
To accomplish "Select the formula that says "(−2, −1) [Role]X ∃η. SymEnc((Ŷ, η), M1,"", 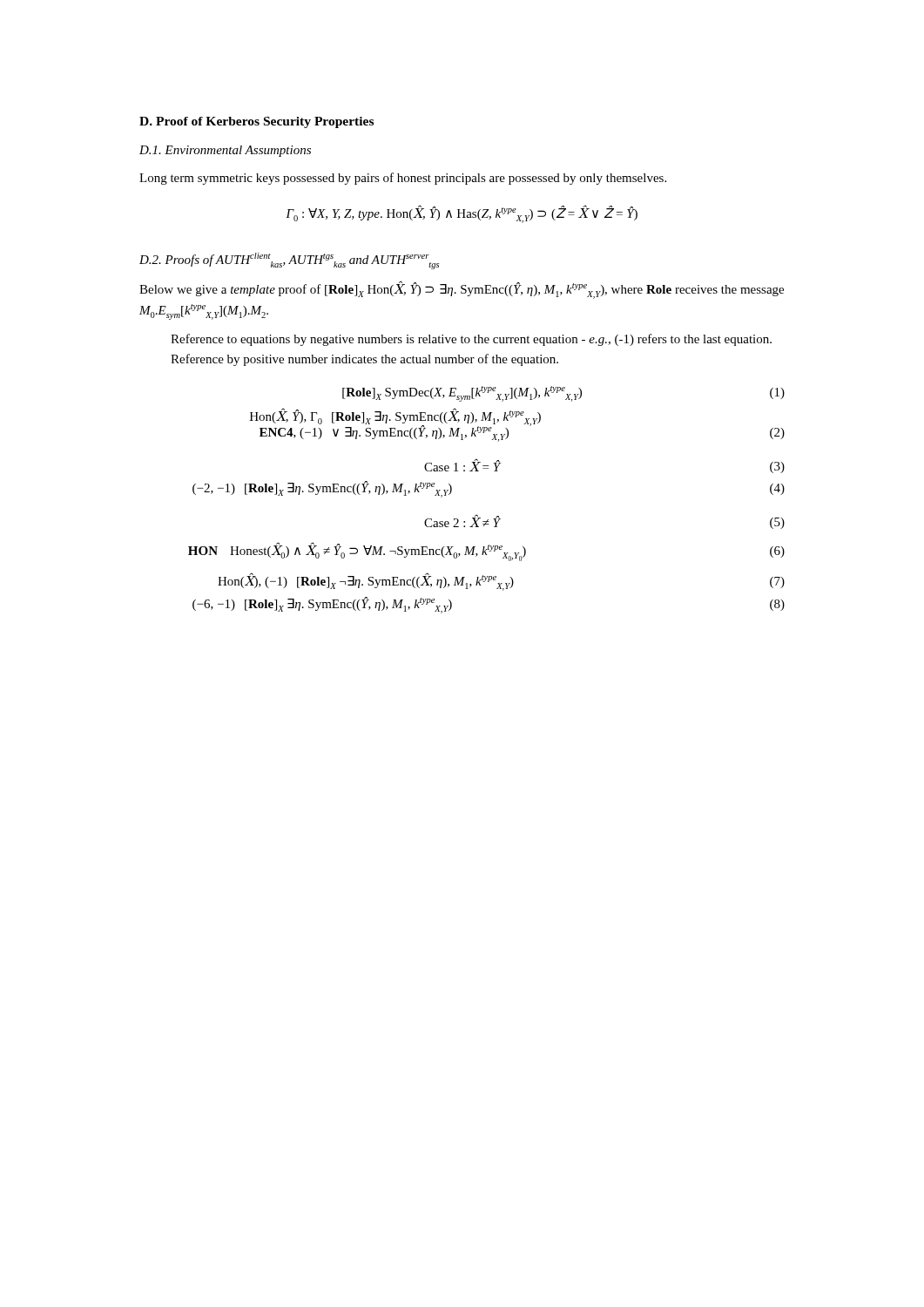I will click(462, 488).
